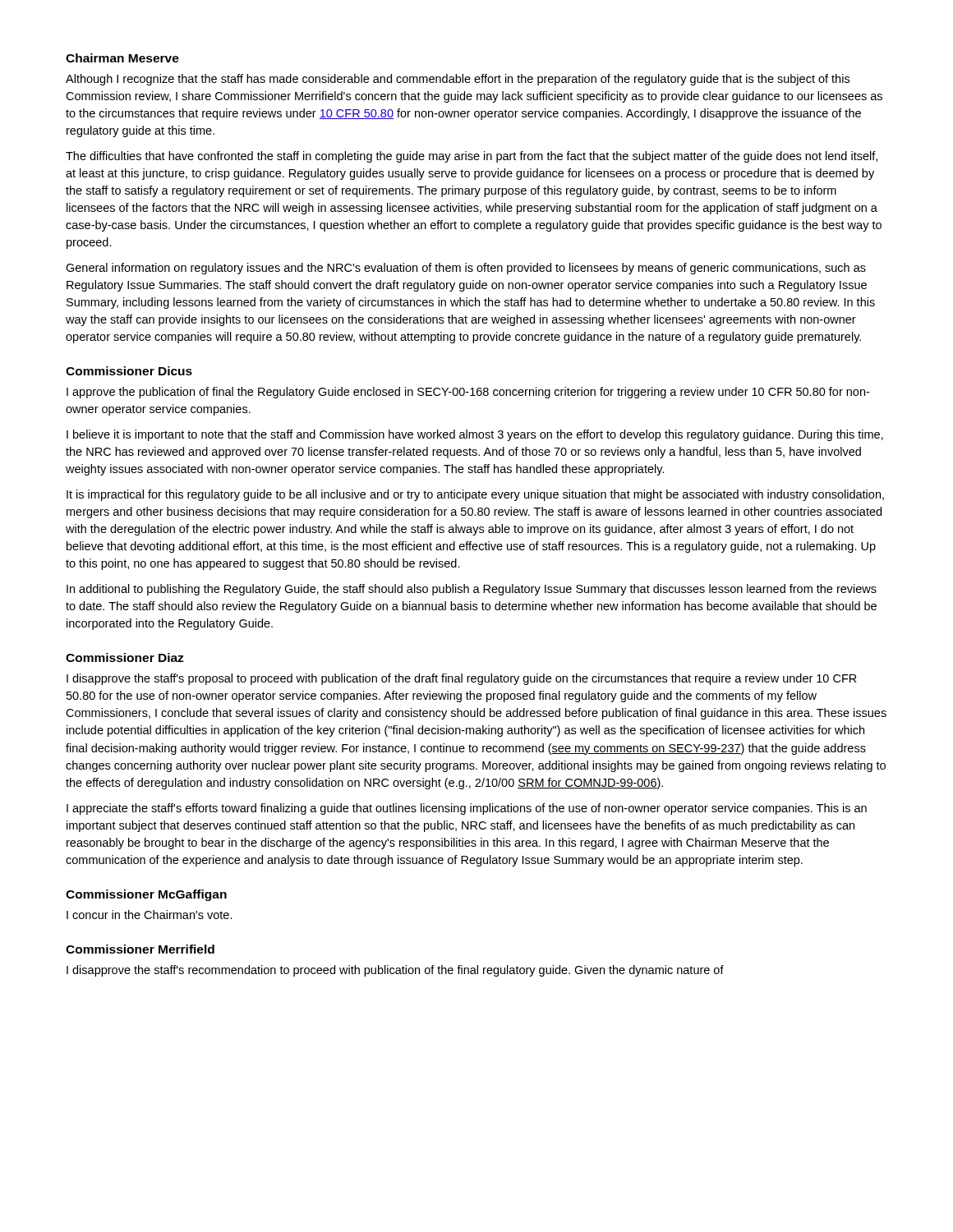Where is the passage that starts "It is impractical for this"?
The height and width of the screenshot is (1232, 953).
475,529
